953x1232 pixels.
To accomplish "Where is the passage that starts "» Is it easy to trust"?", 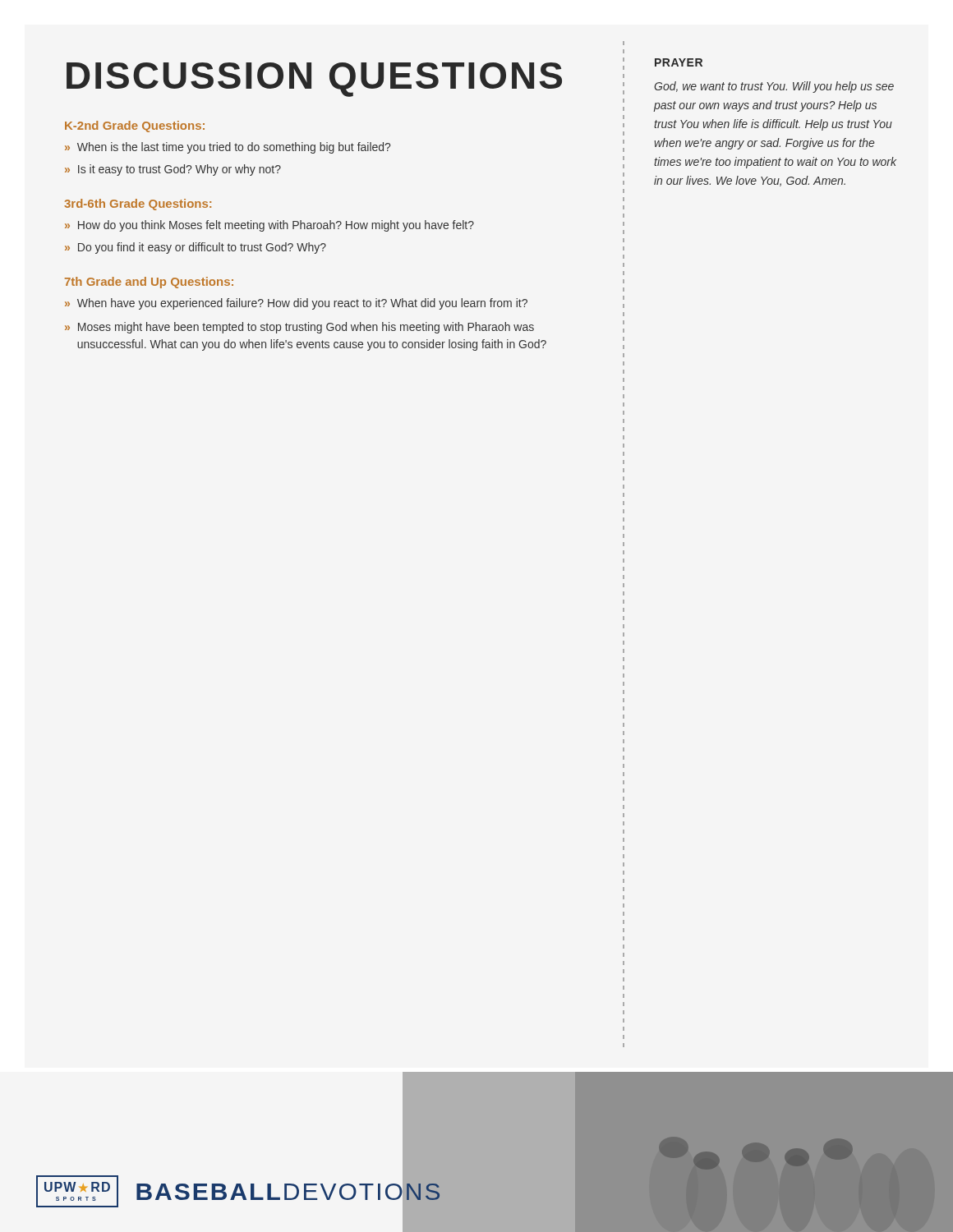I will [172, 170].
